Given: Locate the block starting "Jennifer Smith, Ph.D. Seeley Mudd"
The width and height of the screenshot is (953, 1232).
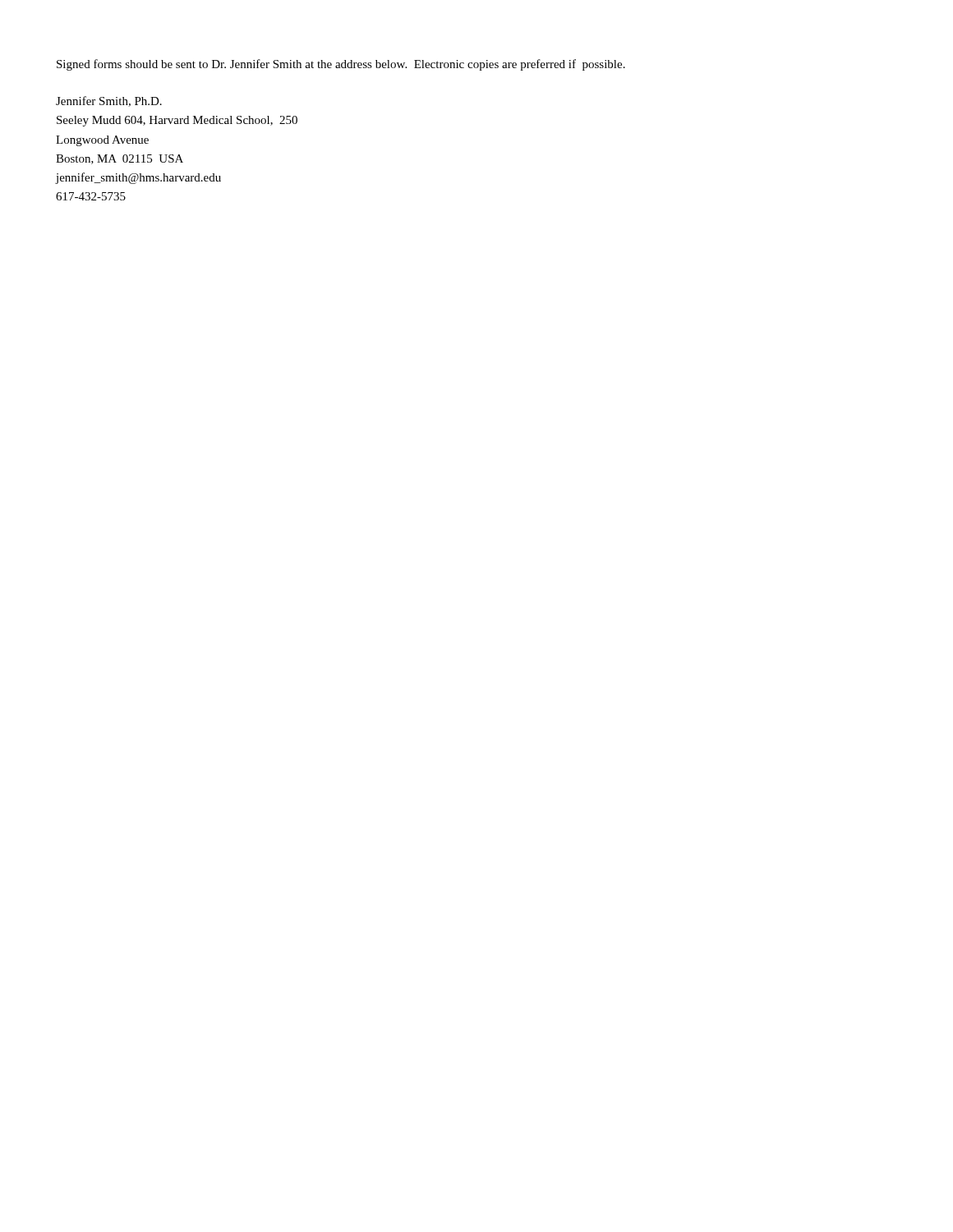Looking at the screenshot, I should 177,149.
